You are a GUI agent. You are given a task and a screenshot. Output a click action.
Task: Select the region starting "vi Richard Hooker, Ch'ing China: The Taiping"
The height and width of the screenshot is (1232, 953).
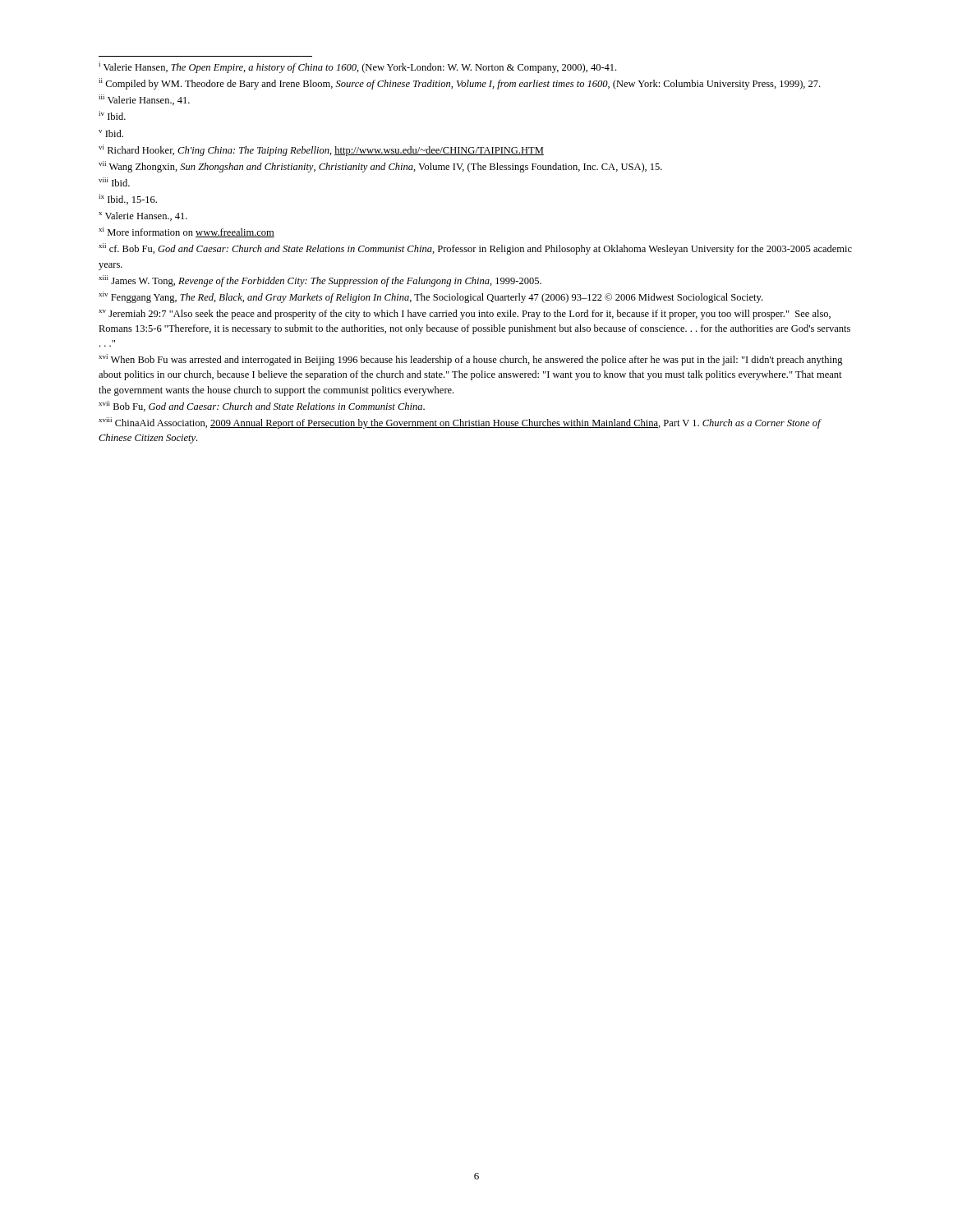pos(321,149)
